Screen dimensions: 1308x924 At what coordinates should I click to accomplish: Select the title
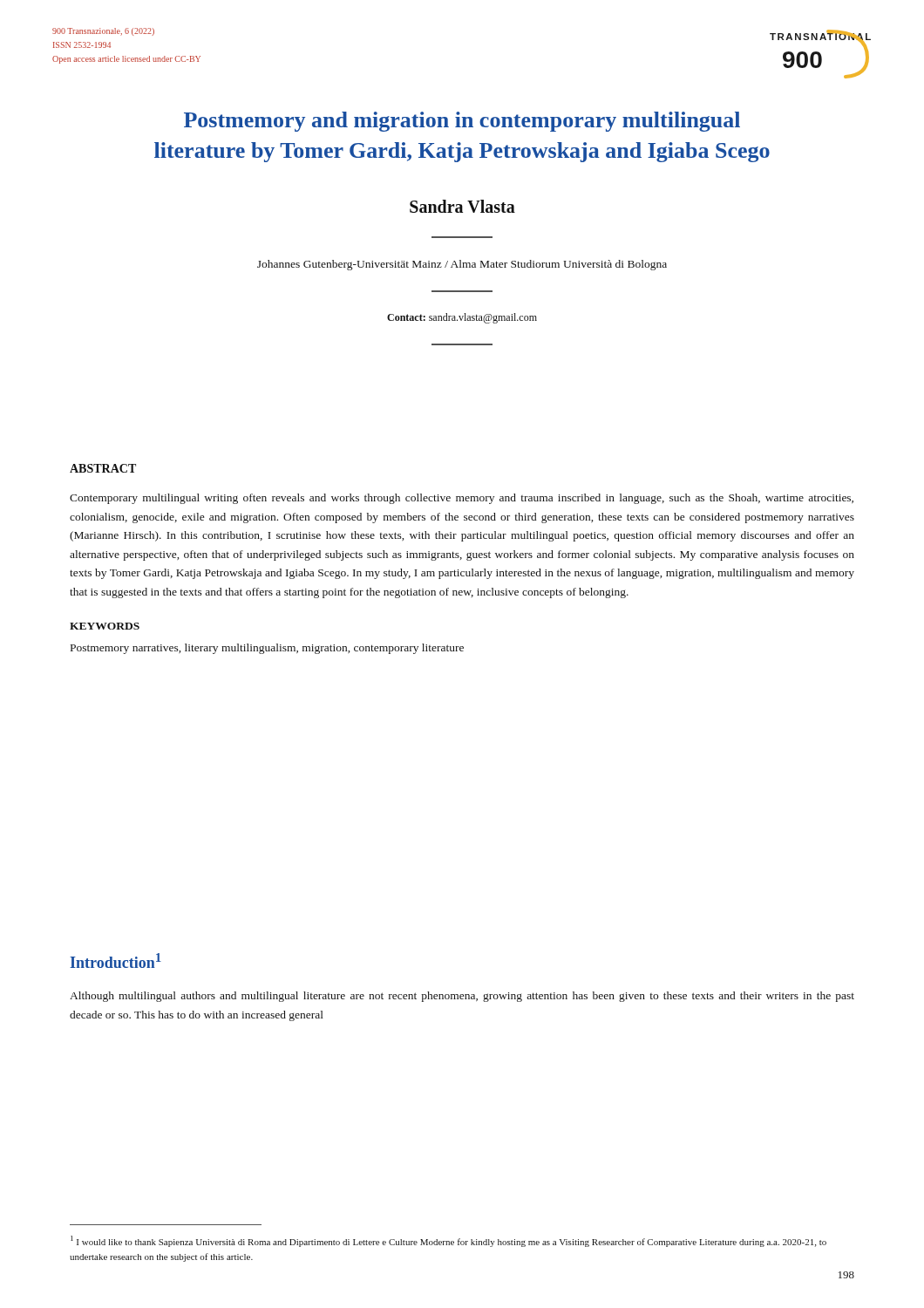click(462, 135)
